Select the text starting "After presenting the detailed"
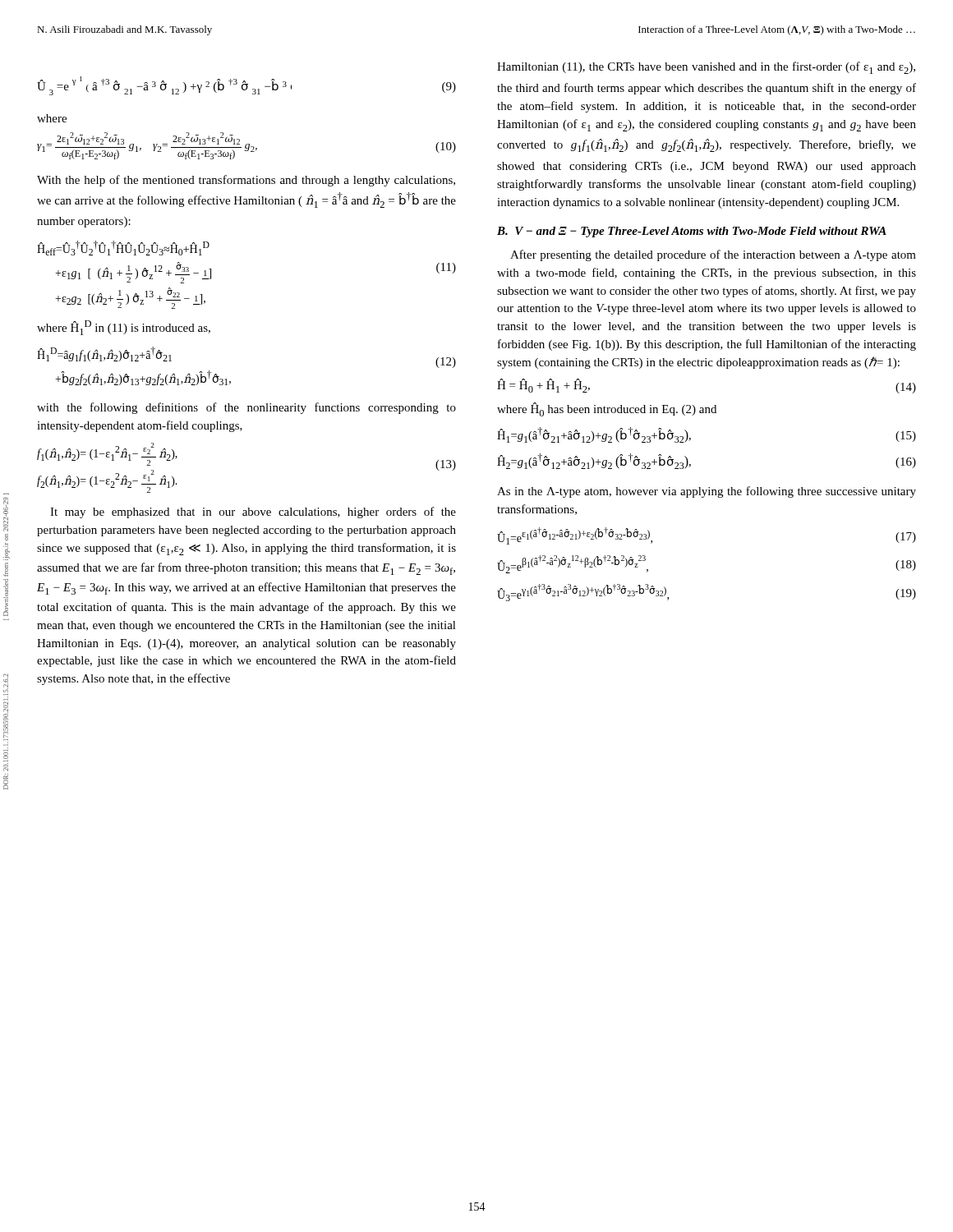The height and width of the screenshot is (1232, 953). pos(707,309)
